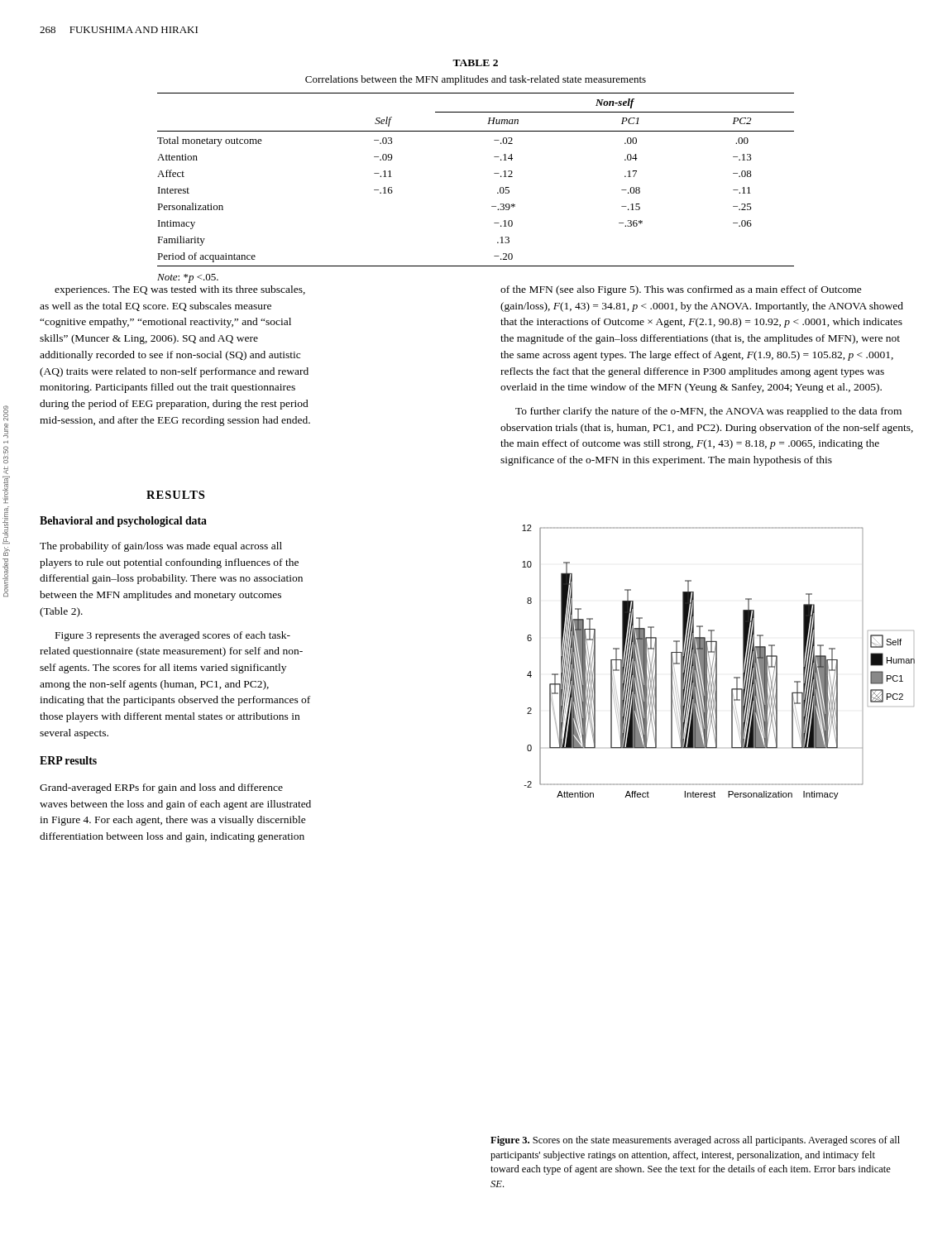The width and height of the screenshot is (952, 1241).
Task: Find the caption containing "Correlations between the MFN"
Action: [476, 79]
